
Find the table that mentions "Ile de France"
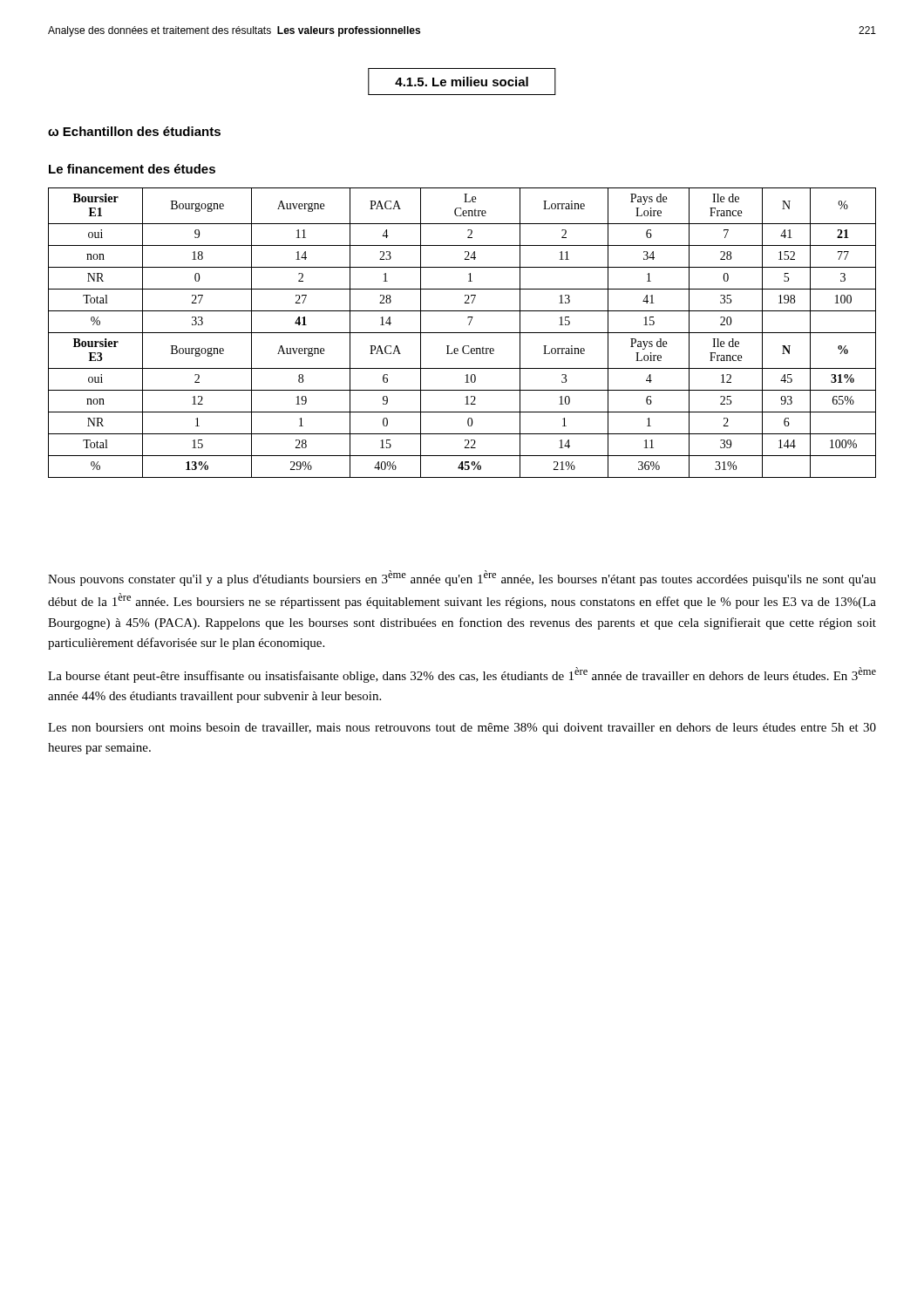tap(462, 333)
